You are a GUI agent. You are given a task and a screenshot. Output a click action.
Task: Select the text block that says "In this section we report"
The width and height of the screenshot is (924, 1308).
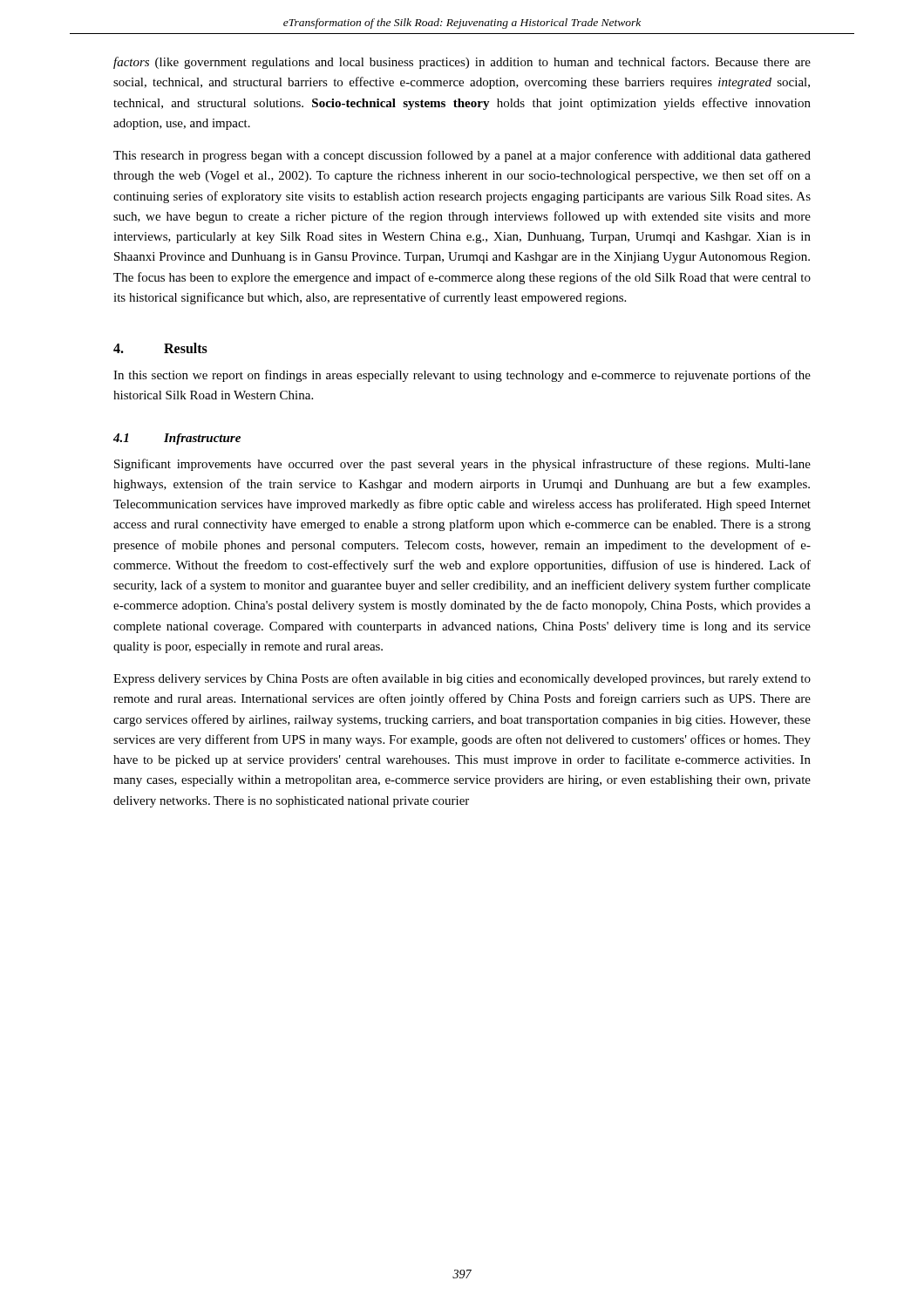pos(462,385)
